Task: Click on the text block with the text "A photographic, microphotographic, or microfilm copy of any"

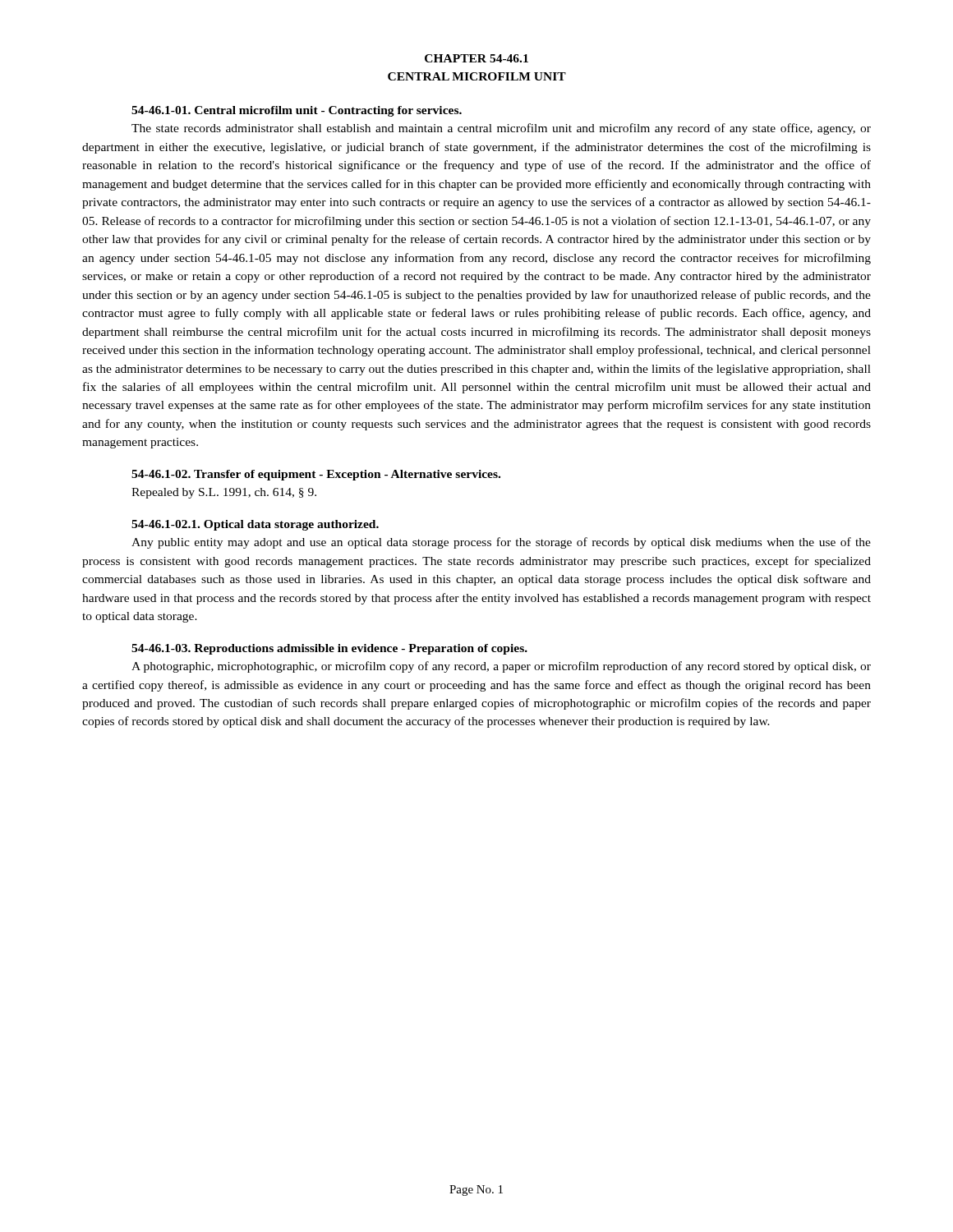Action: (476, 694)
